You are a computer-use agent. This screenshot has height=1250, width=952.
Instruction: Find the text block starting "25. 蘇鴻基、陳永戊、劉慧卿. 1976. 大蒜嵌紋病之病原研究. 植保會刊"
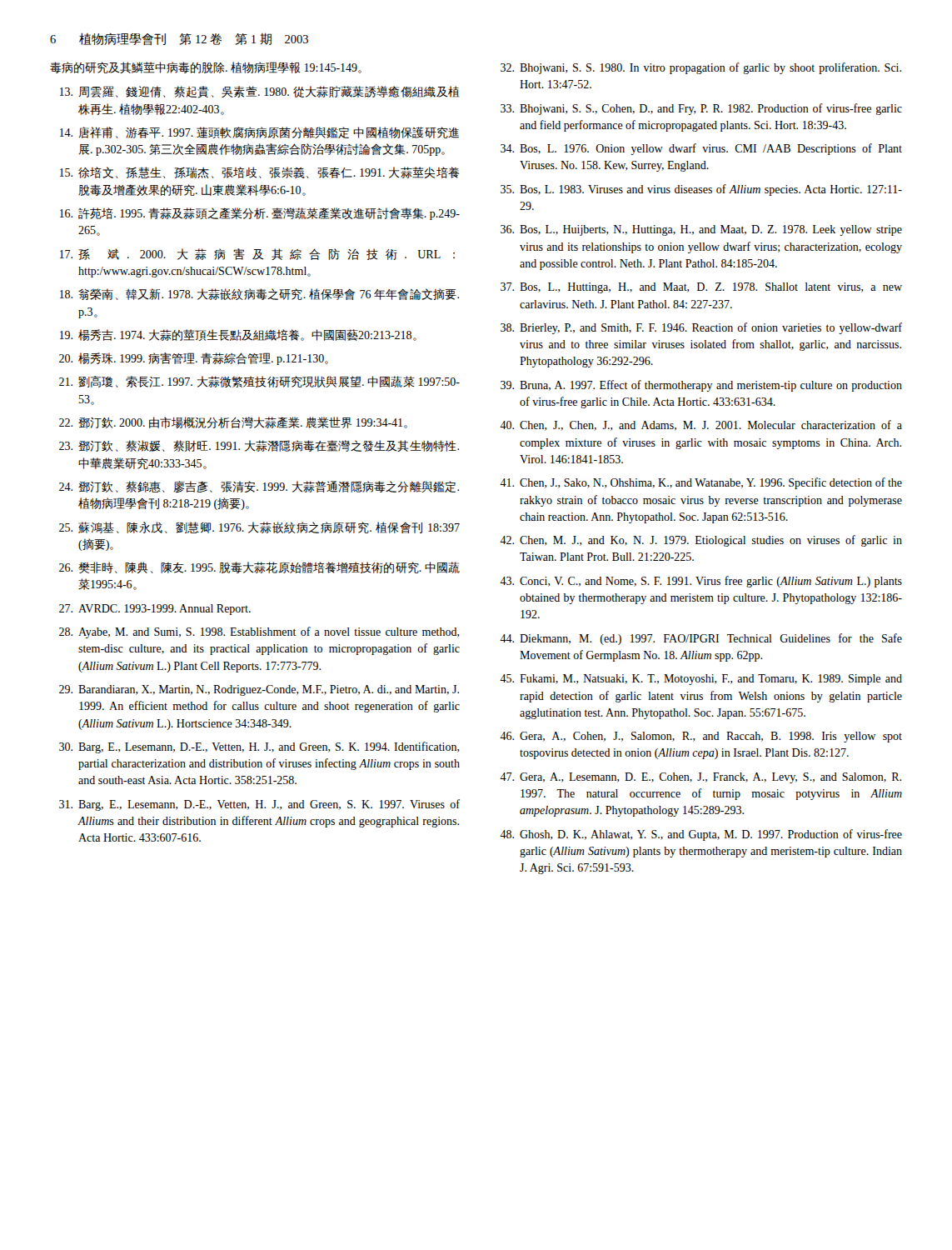pos(255,537)
